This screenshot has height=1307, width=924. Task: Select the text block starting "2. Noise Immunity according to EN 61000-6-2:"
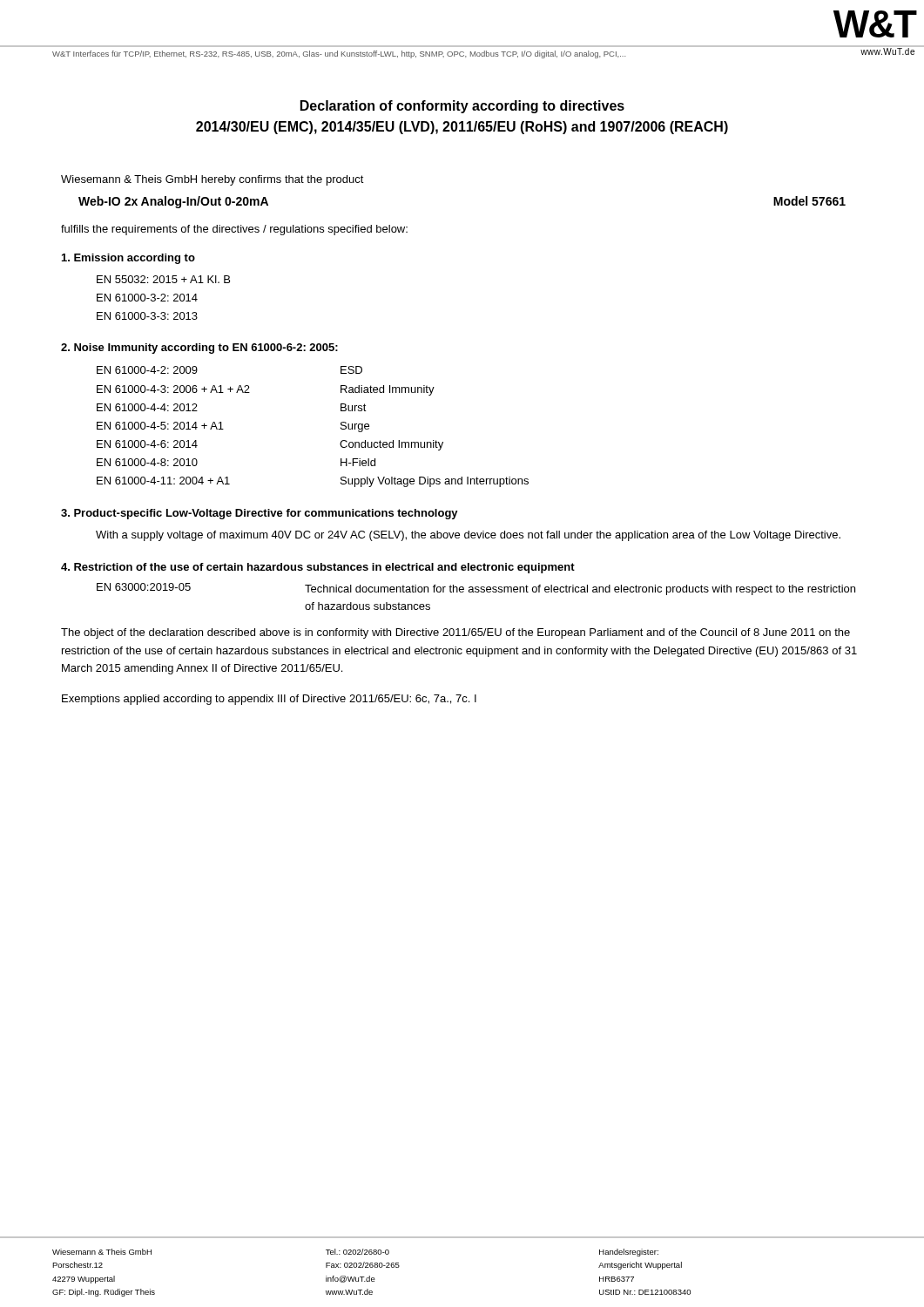pos(200,348)
